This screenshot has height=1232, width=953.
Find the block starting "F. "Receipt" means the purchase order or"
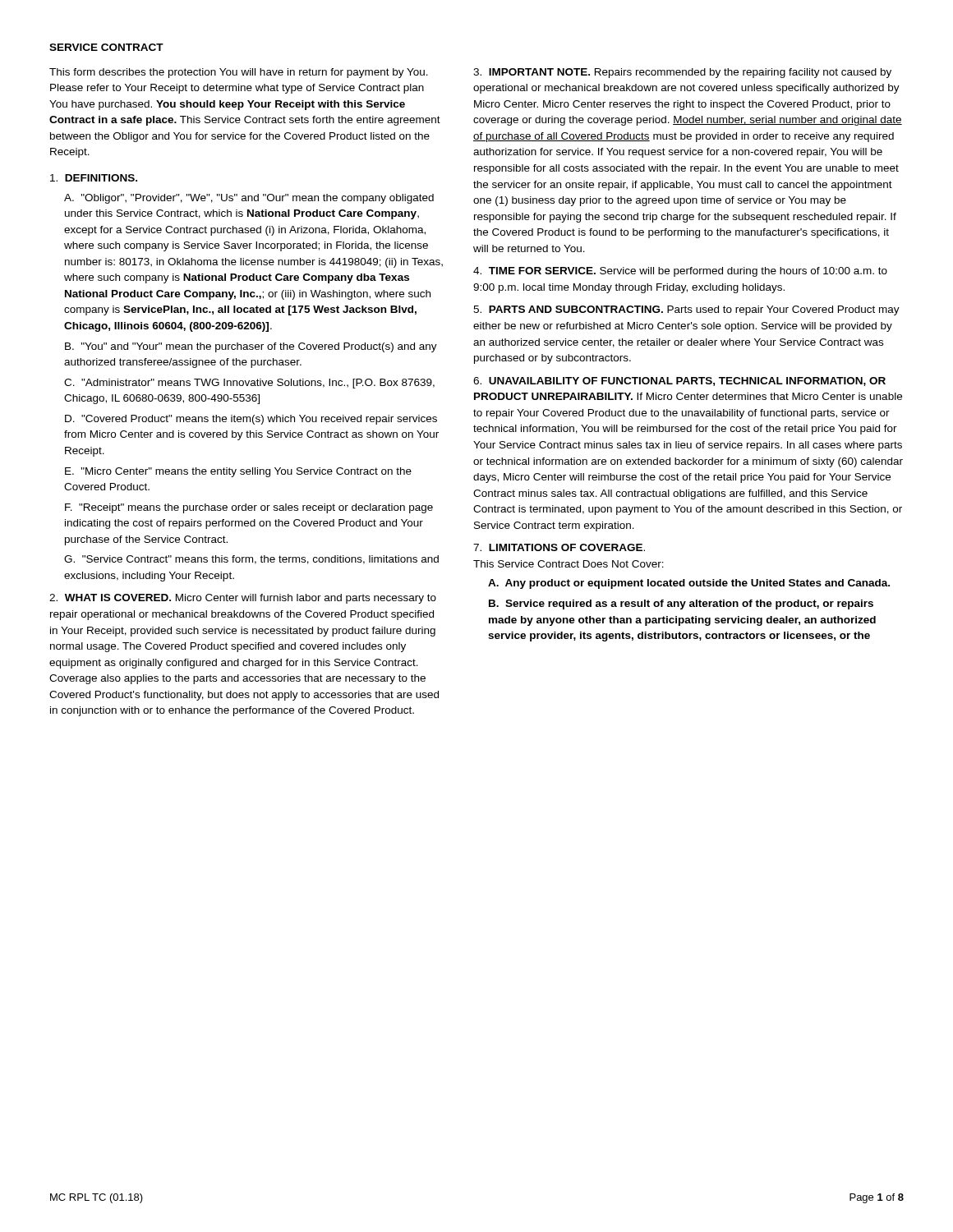249,523
